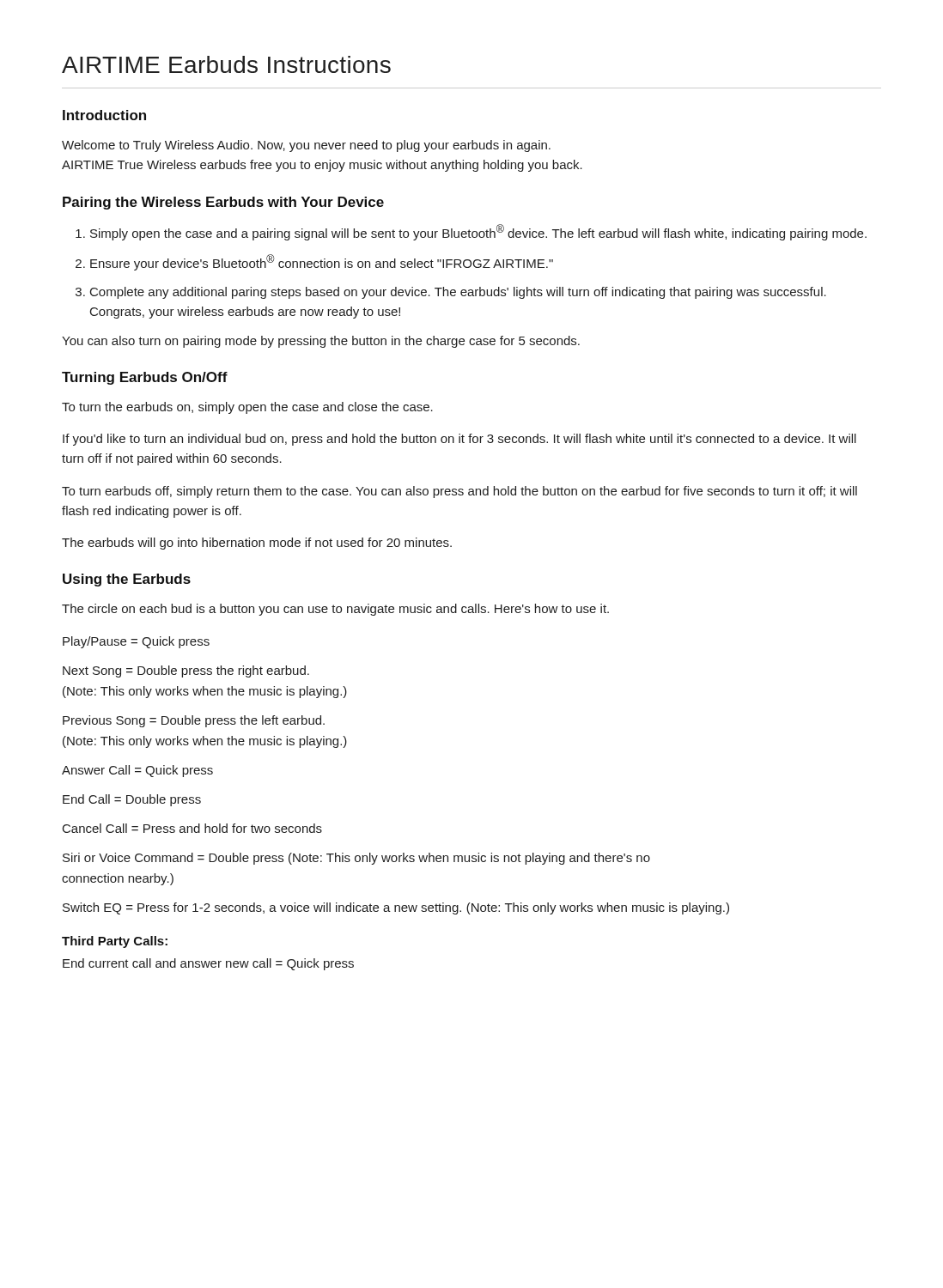Click on the list item that says "Simply open the case and a pairing"
This screenshot has height=1288, width=943.
click(478, 231)
